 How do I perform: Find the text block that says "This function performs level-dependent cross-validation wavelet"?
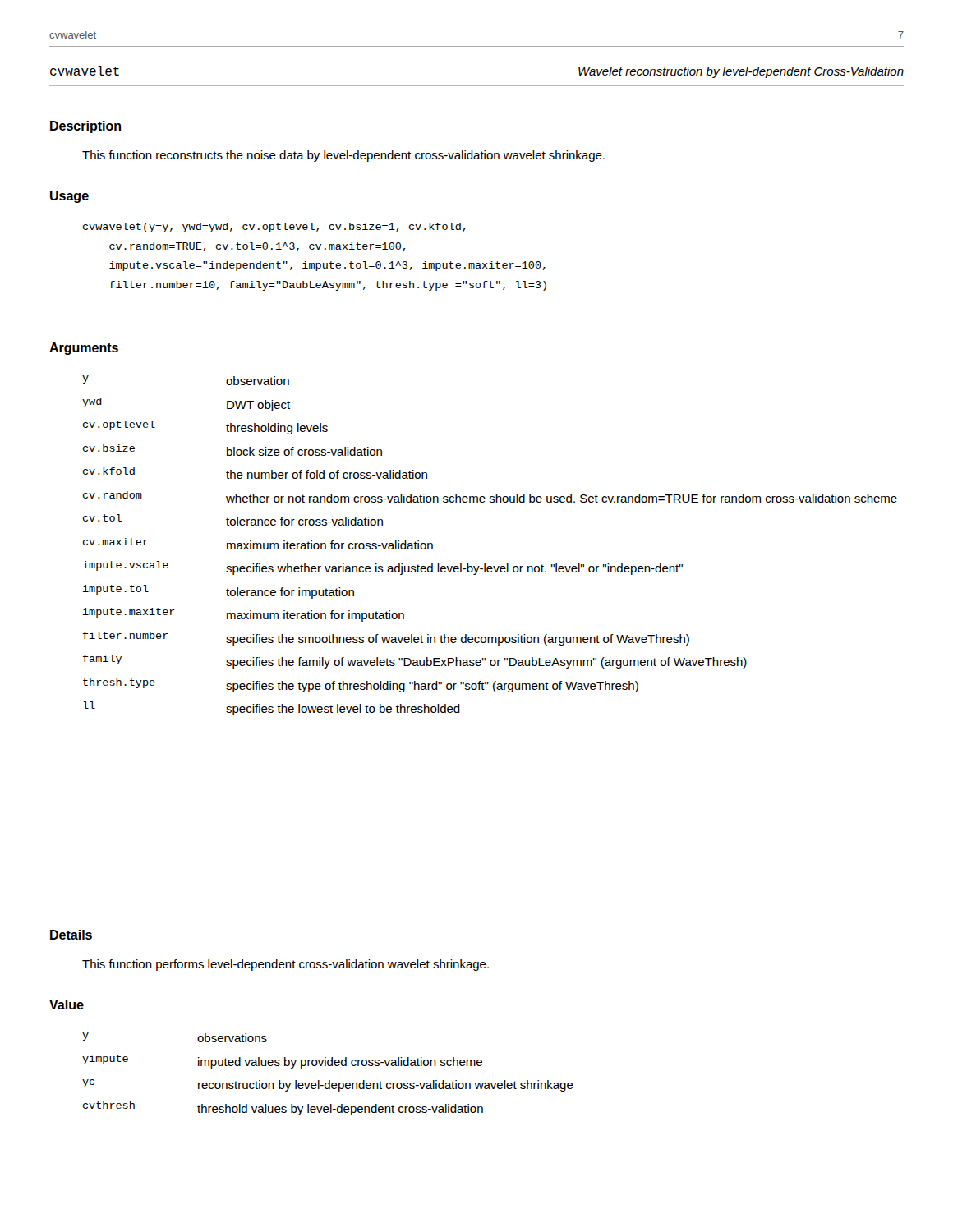pyautogui.click(x=286, y=964)
